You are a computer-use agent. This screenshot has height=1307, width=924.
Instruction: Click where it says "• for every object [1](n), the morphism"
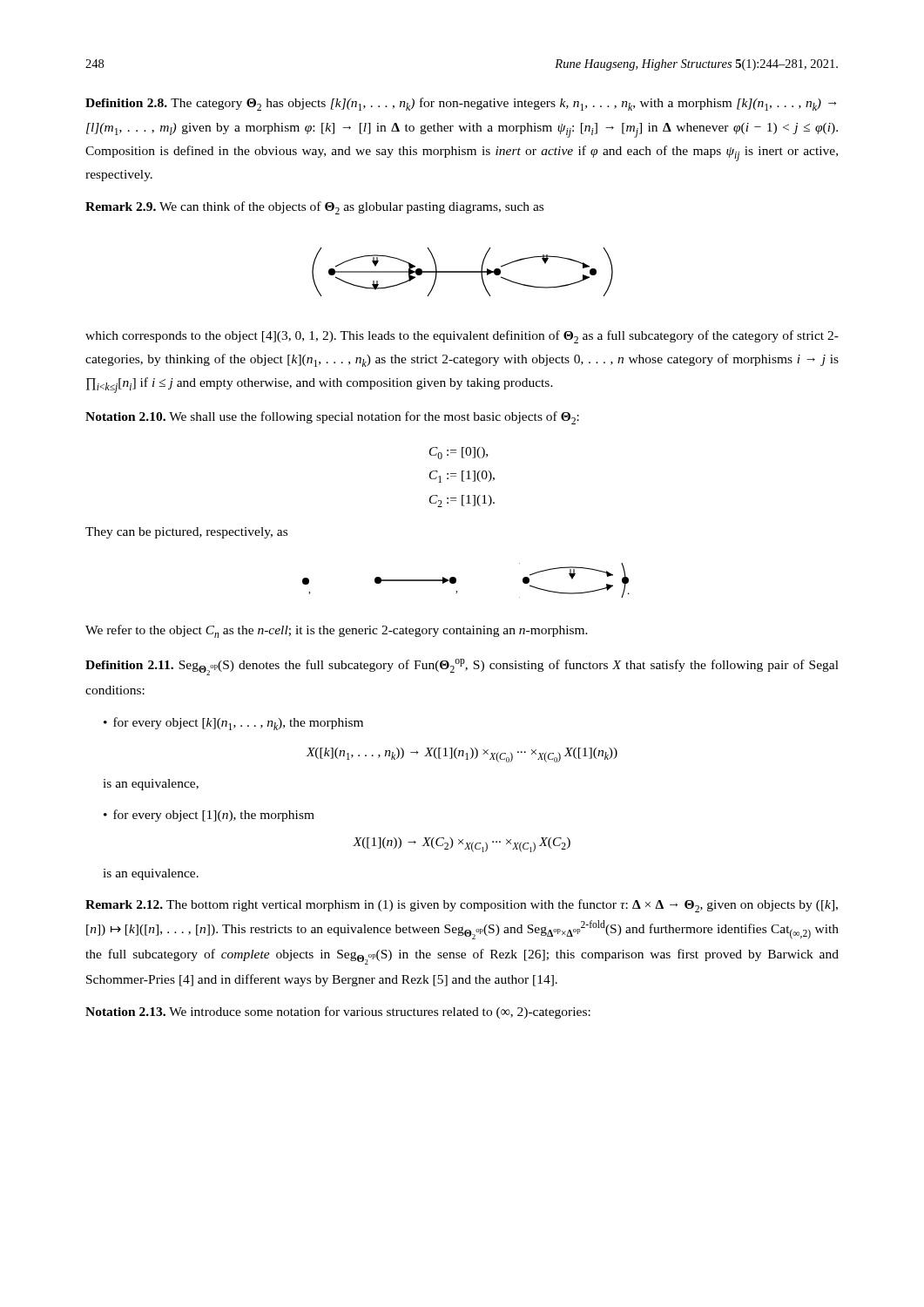pyautogui.click(x=209, y=816)
